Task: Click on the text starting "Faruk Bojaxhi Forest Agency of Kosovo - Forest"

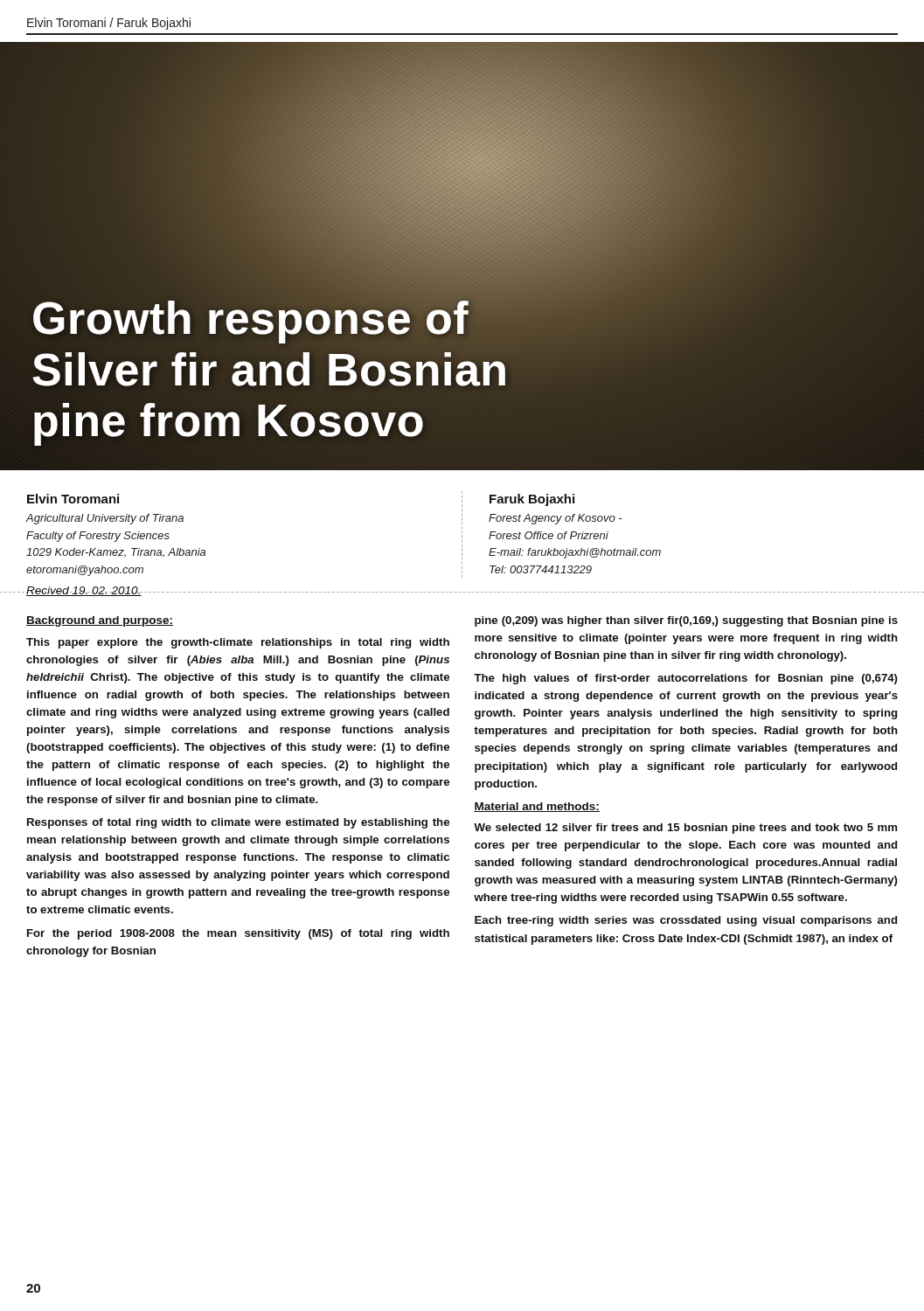Action: (x=532, y=500)
